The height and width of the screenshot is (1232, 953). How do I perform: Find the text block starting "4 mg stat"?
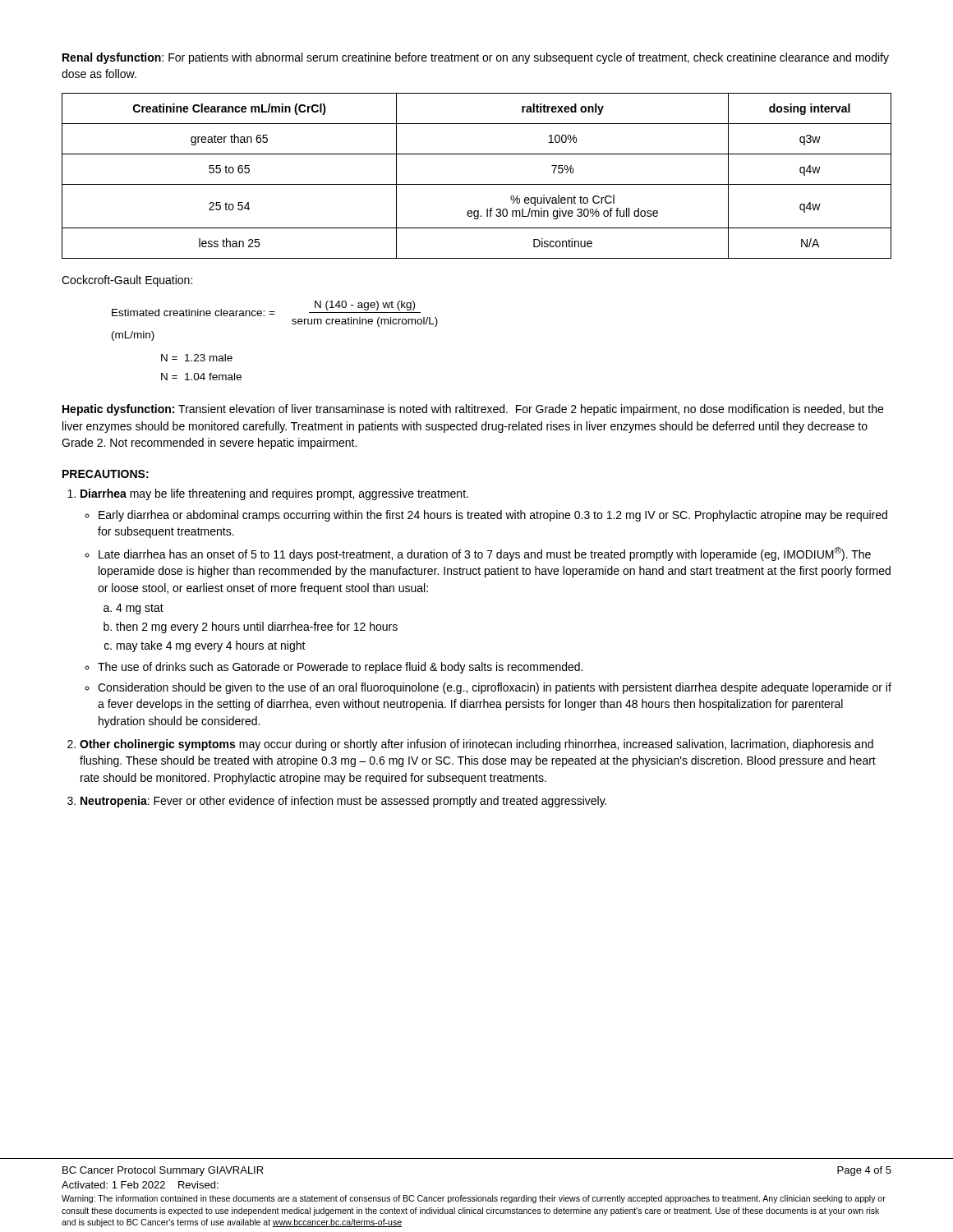coord(140,608)
